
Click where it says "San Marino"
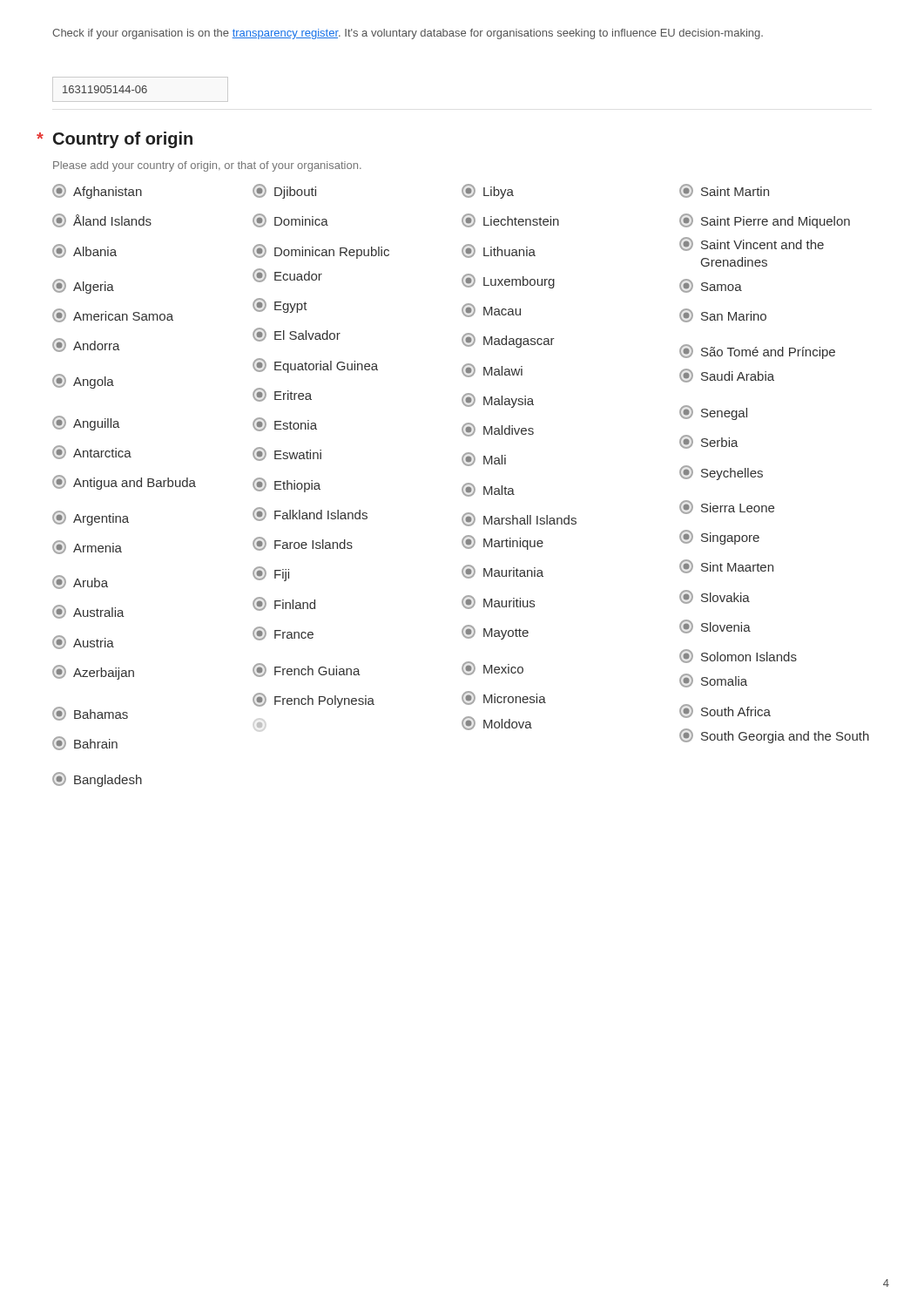click(x=775, y=317)
